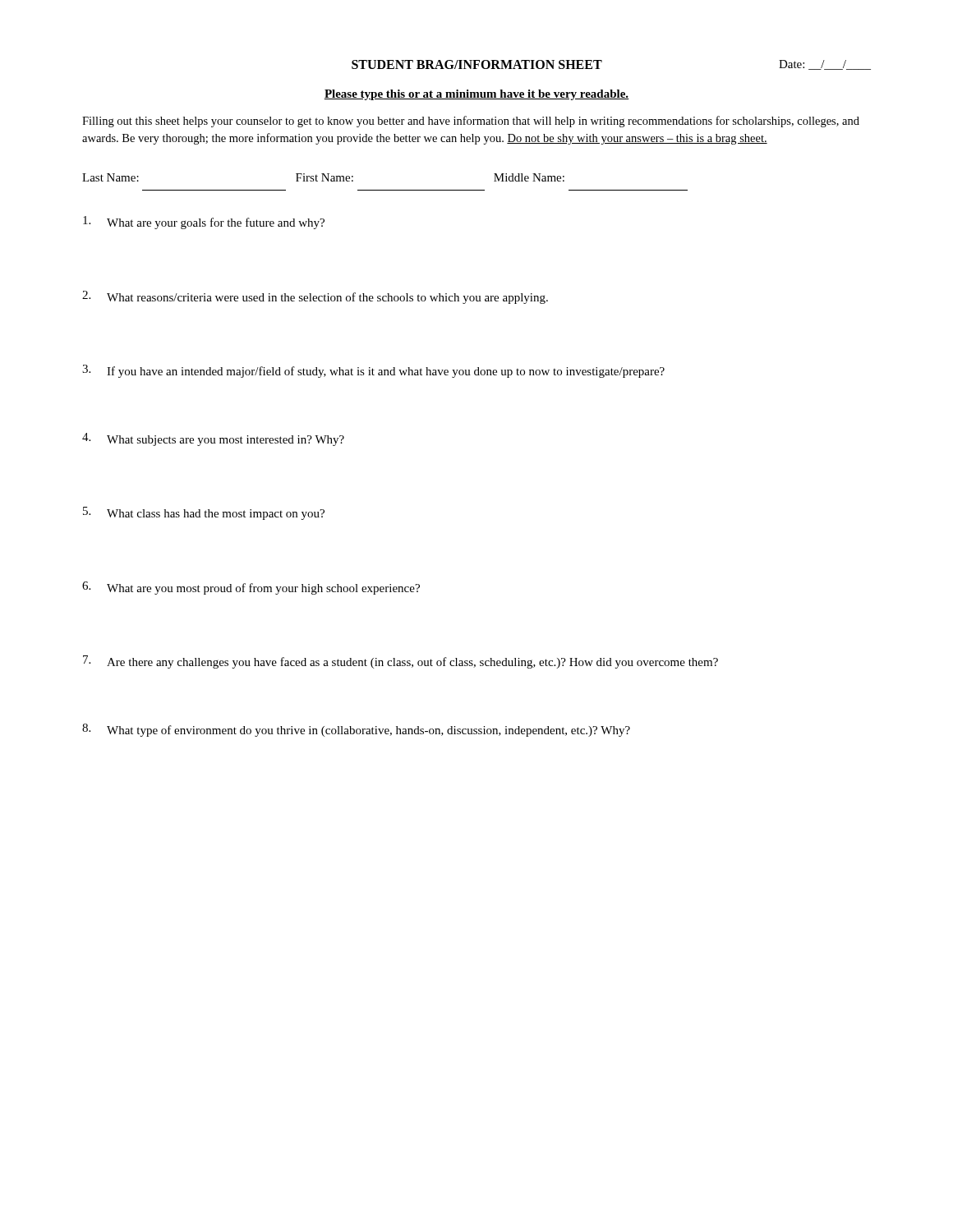953x1232 pixels.
Task: Select the passage starting "5. What class has"
Action: tap(204, 513)
